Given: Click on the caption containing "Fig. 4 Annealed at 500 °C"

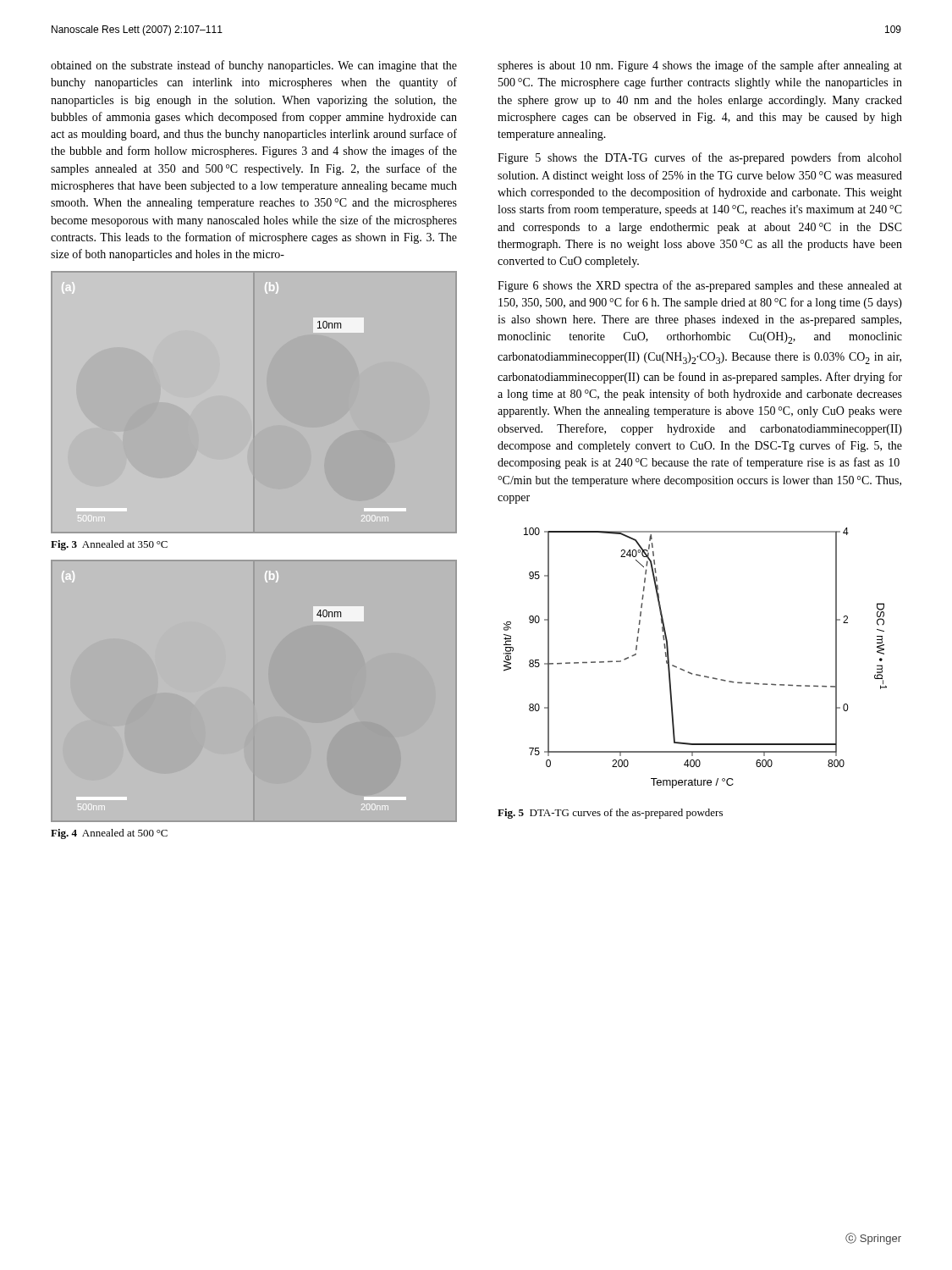Looking at the screenshot, I should point(109,832).
